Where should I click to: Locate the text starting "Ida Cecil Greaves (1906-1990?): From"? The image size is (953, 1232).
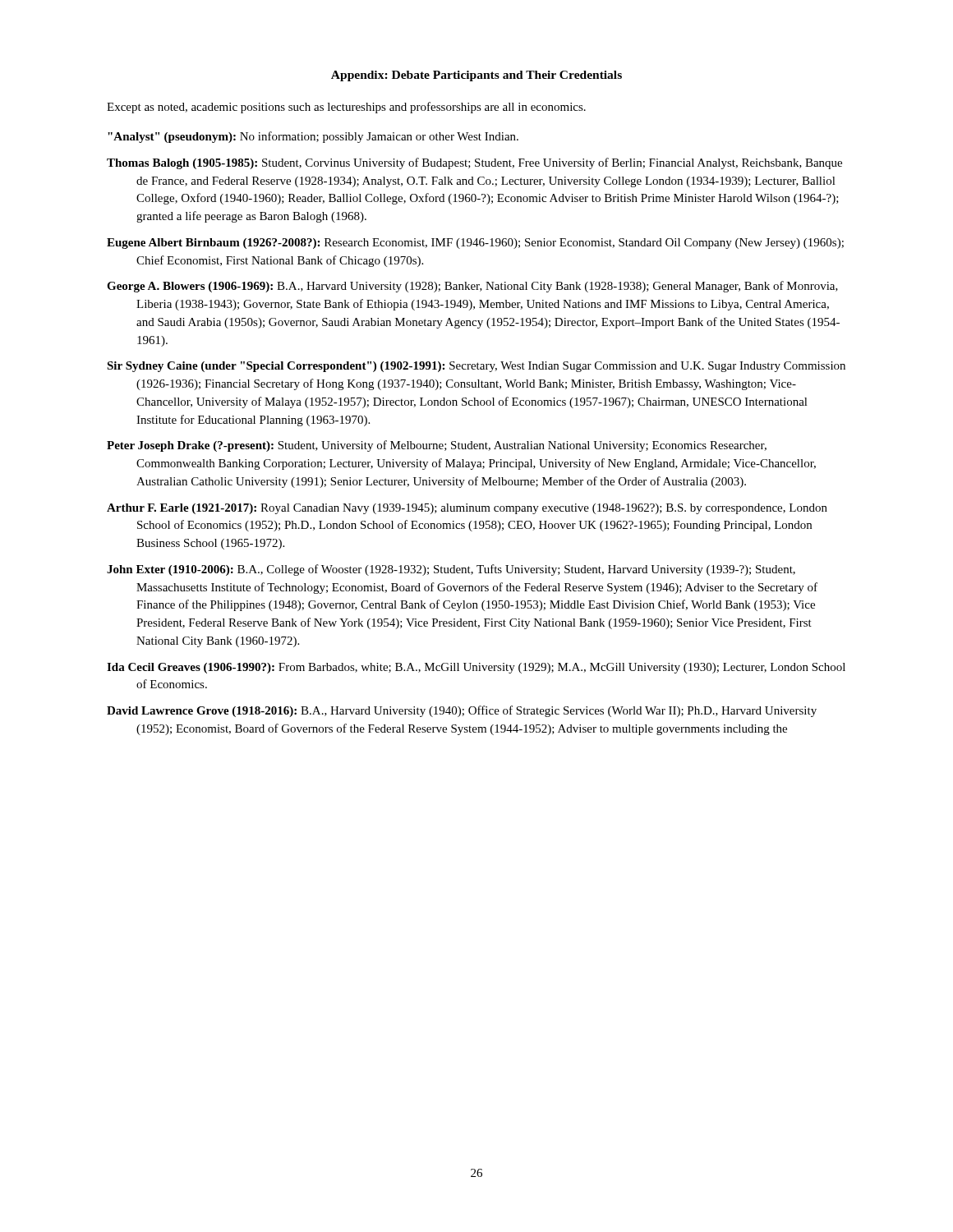tap(476, 676)
